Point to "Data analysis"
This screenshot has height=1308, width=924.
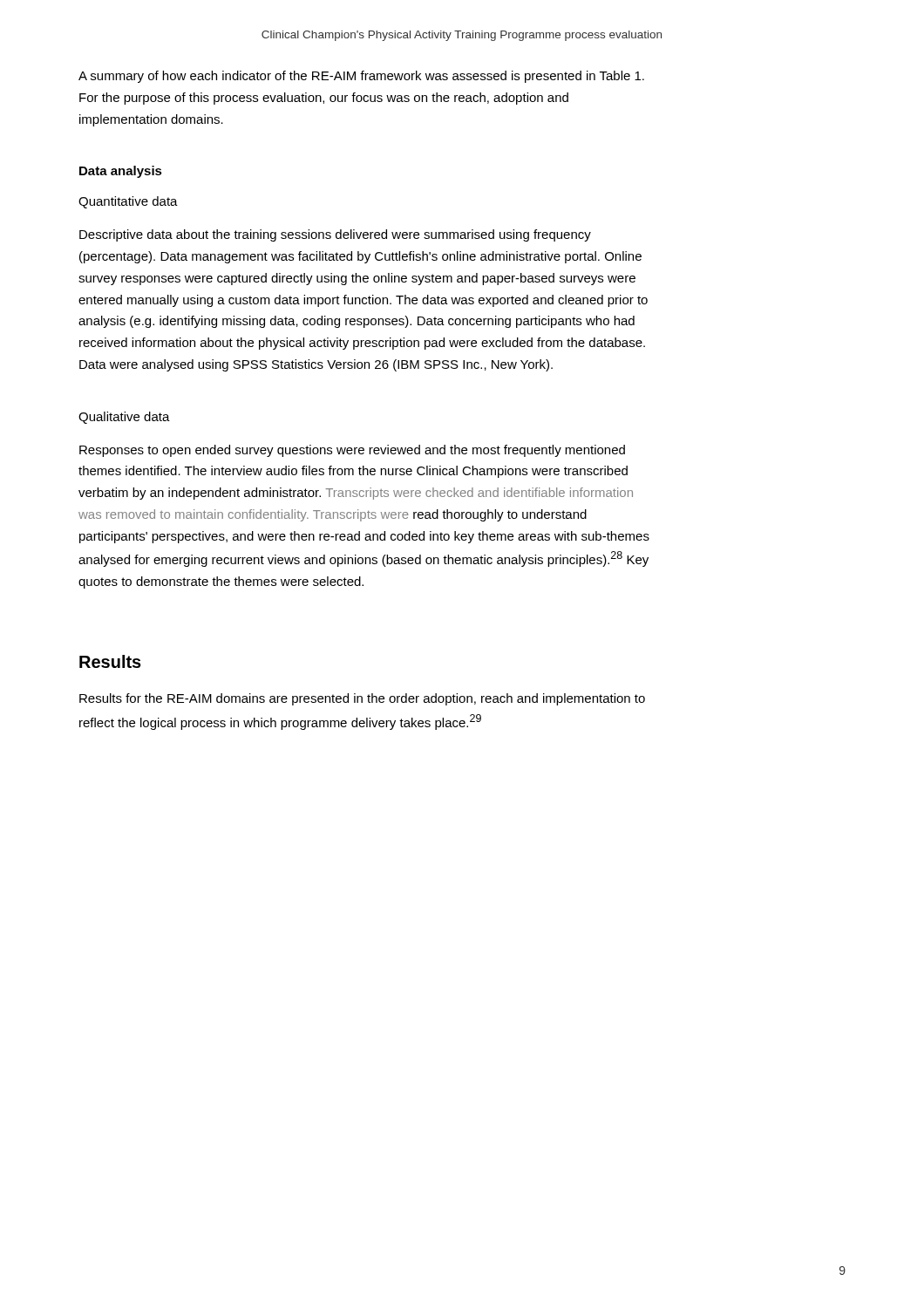pyautogui.click(x=120, y=171)
